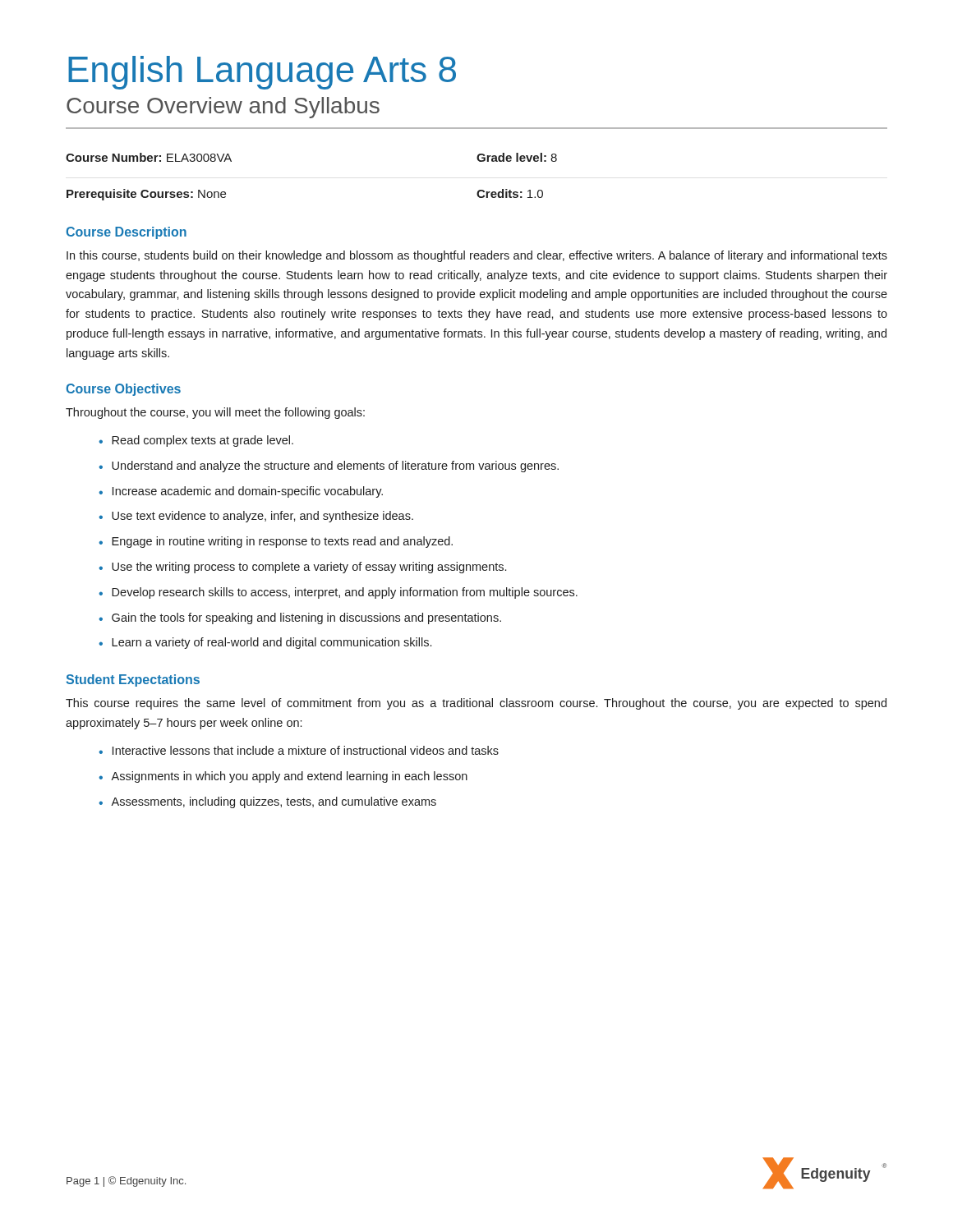Click the title that begins "English Language Arts 8 Course Overview"
The width and height of the screenshot is (953, 1232).
click(262, 73)
